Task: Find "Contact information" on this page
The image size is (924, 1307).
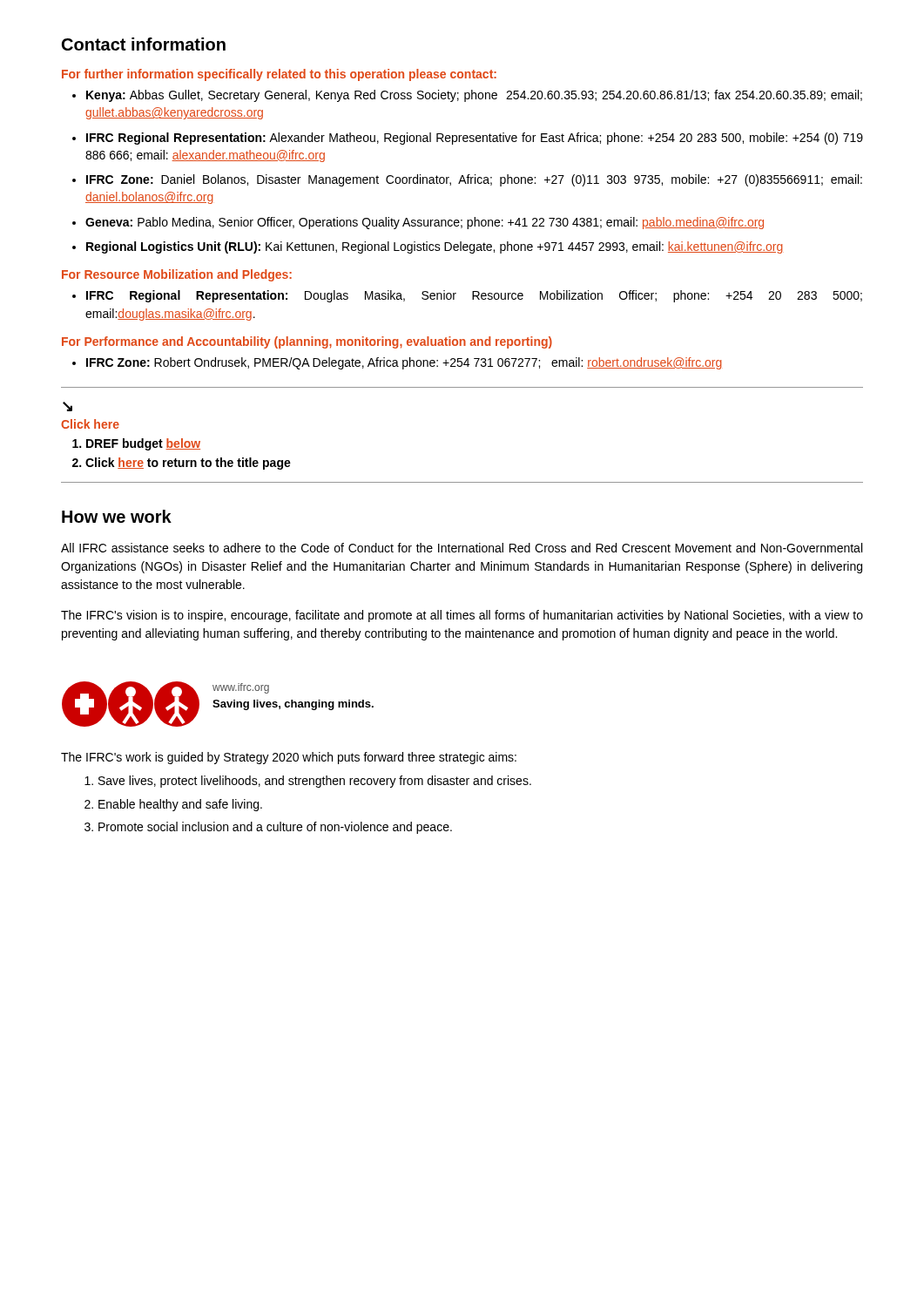Action: pos(144,44)
